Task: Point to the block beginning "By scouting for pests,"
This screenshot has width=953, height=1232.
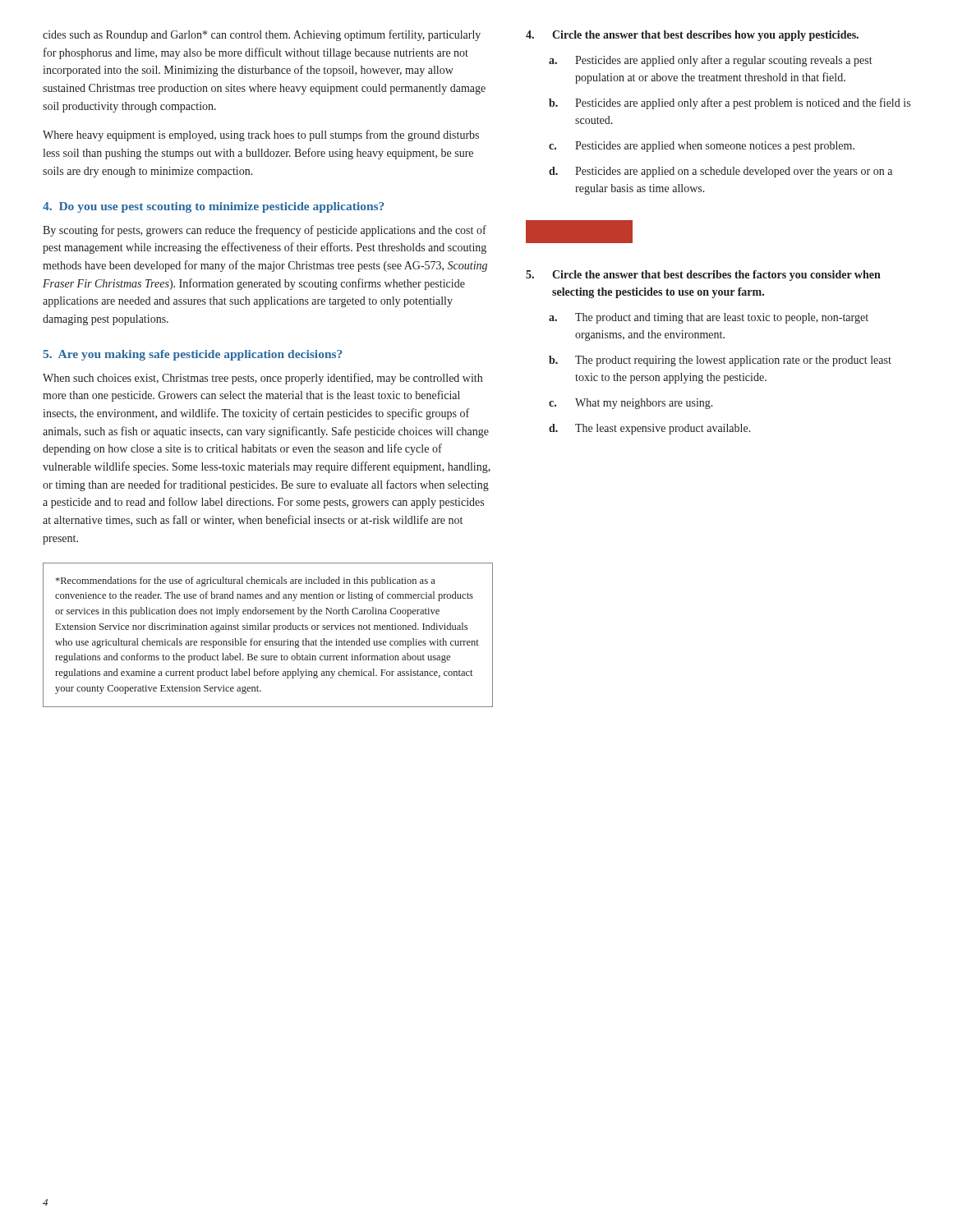Action: click(265, 275)
